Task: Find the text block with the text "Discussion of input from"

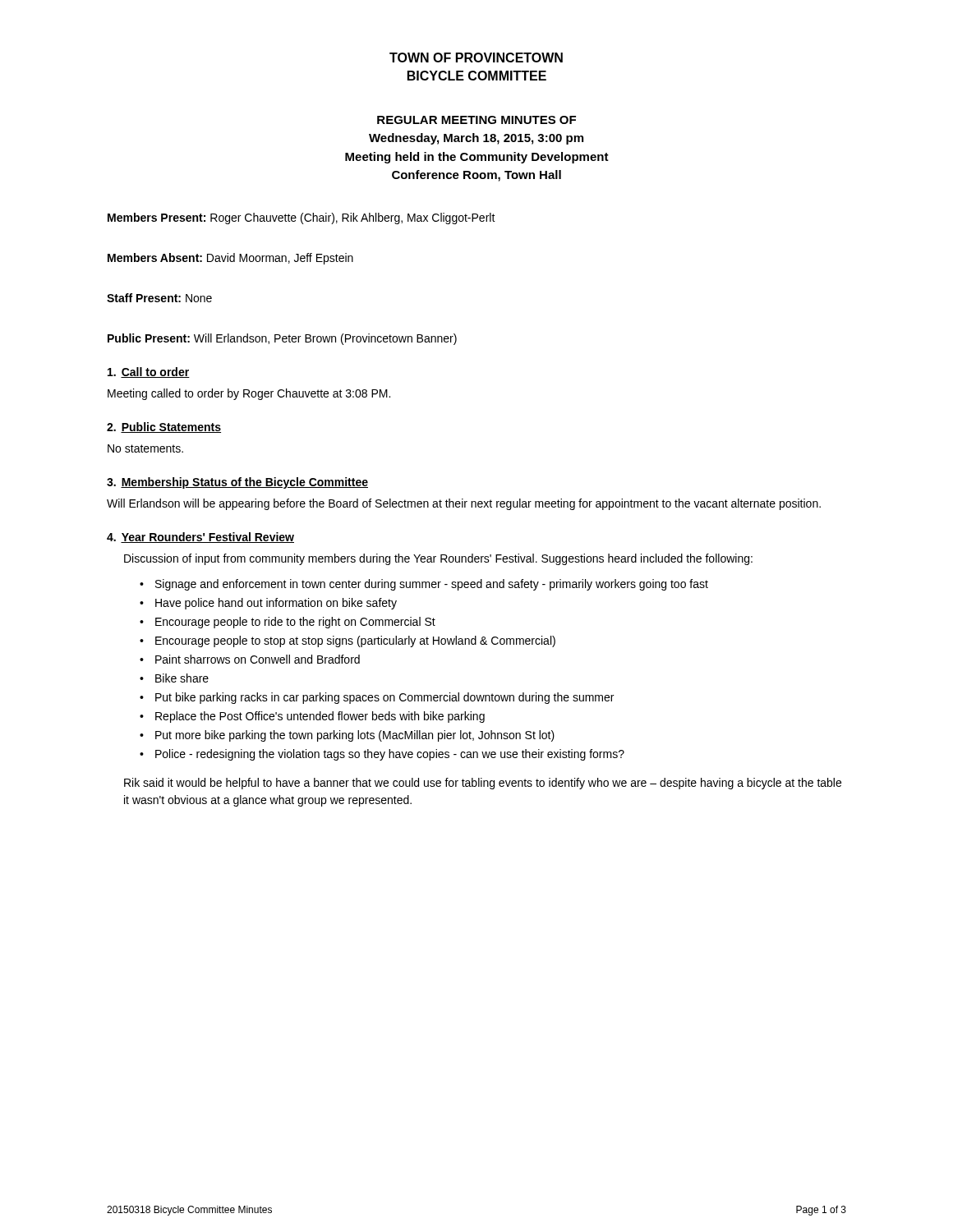Action: pos(438,558)
